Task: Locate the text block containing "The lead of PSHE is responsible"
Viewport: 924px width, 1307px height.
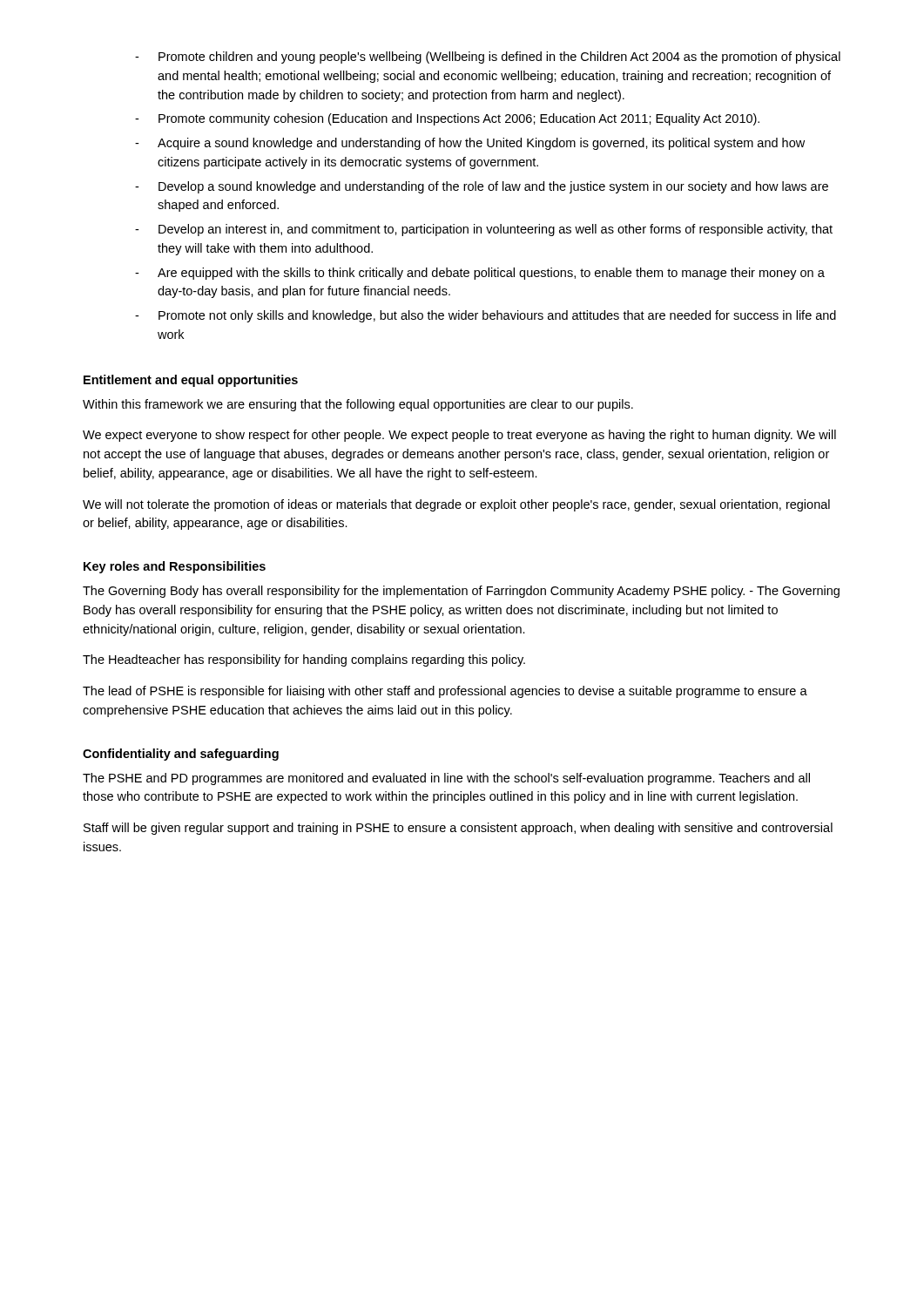Action: (x=462, y=701)
